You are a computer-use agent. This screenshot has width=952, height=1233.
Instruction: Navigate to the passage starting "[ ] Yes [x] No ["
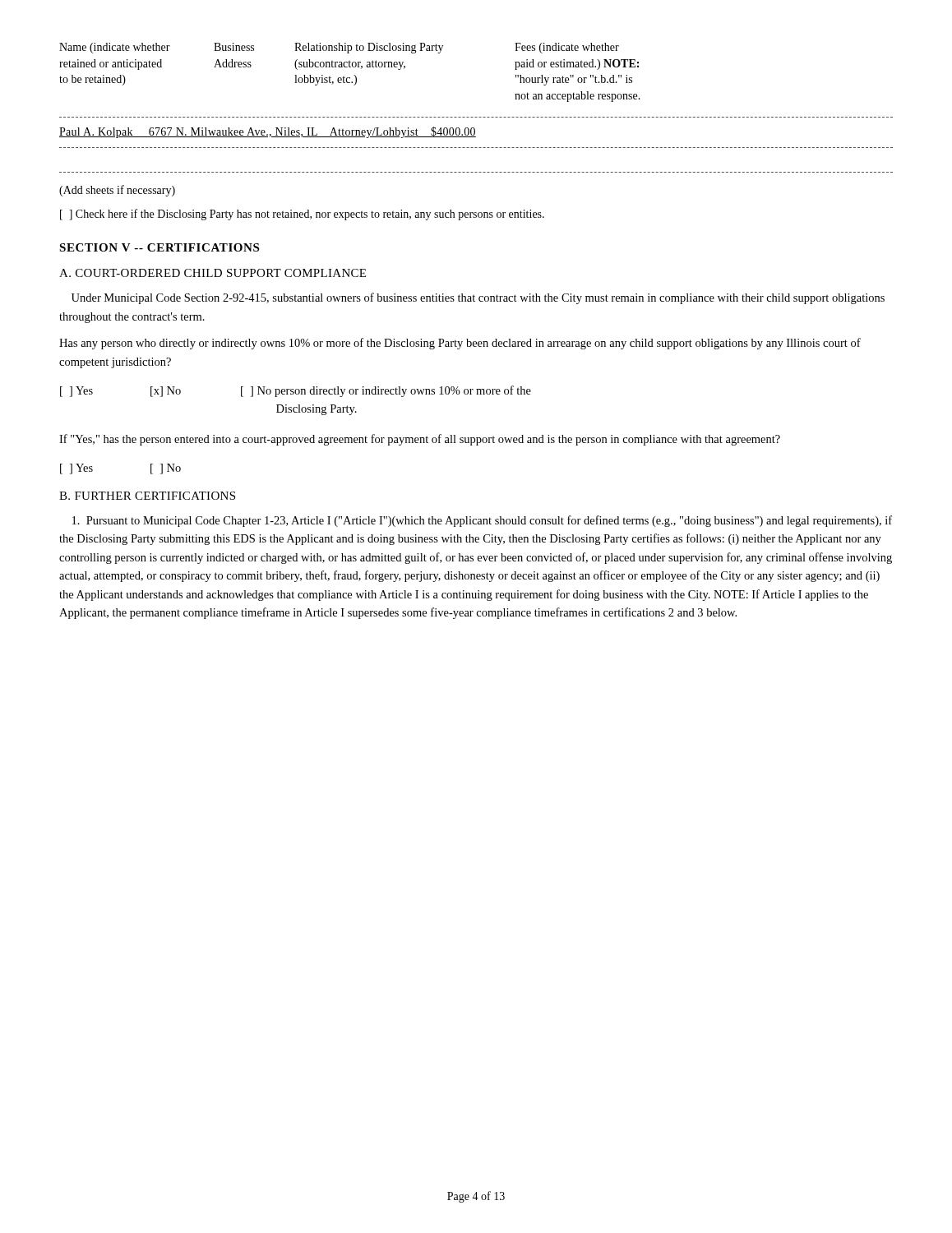coord(476,400)
